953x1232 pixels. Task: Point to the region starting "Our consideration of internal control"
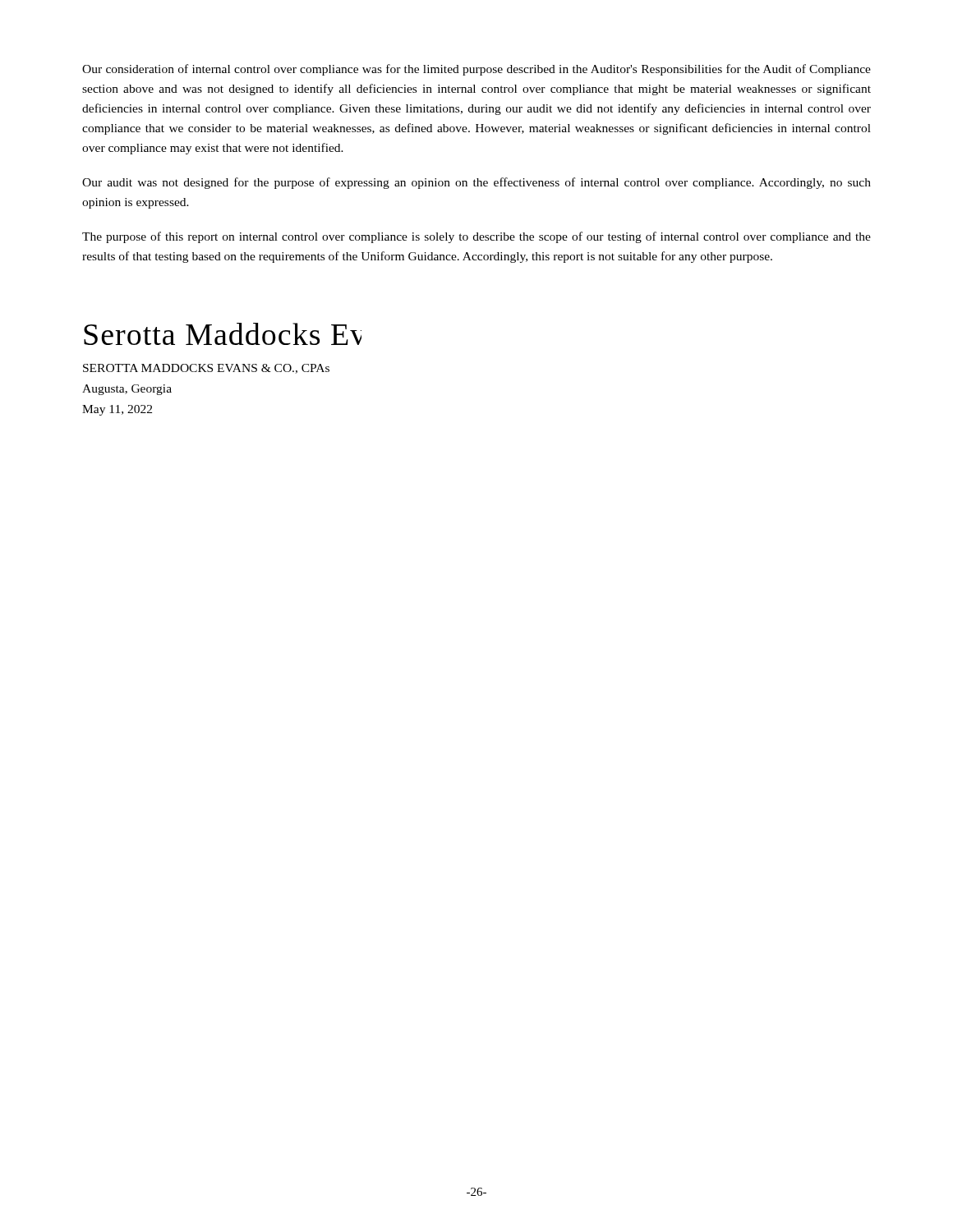coord(476,108)
